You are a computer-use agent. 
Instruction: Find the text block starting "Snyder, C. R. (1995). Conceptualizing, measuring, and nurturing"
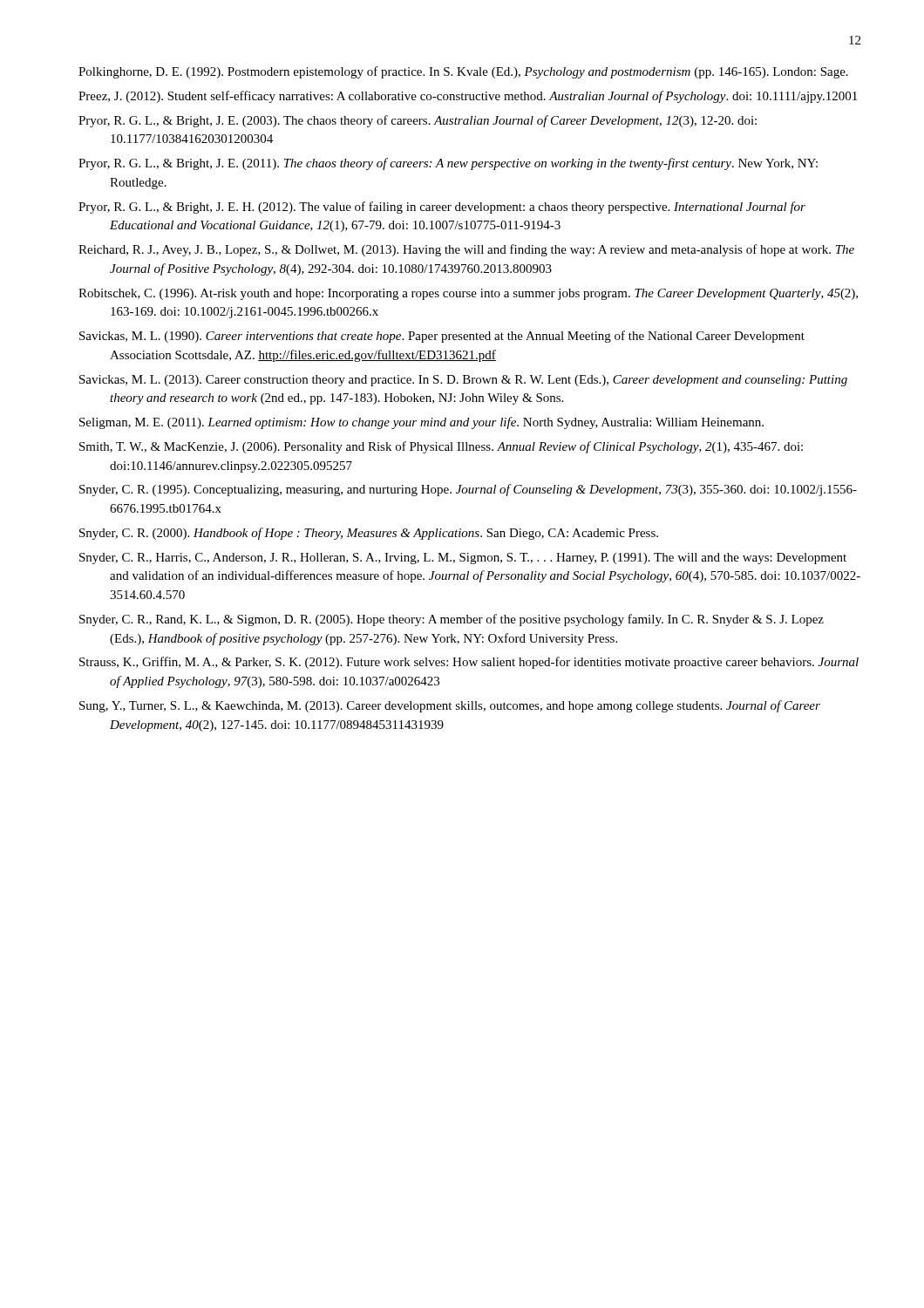pyautogui.click(x=468, y=499)
